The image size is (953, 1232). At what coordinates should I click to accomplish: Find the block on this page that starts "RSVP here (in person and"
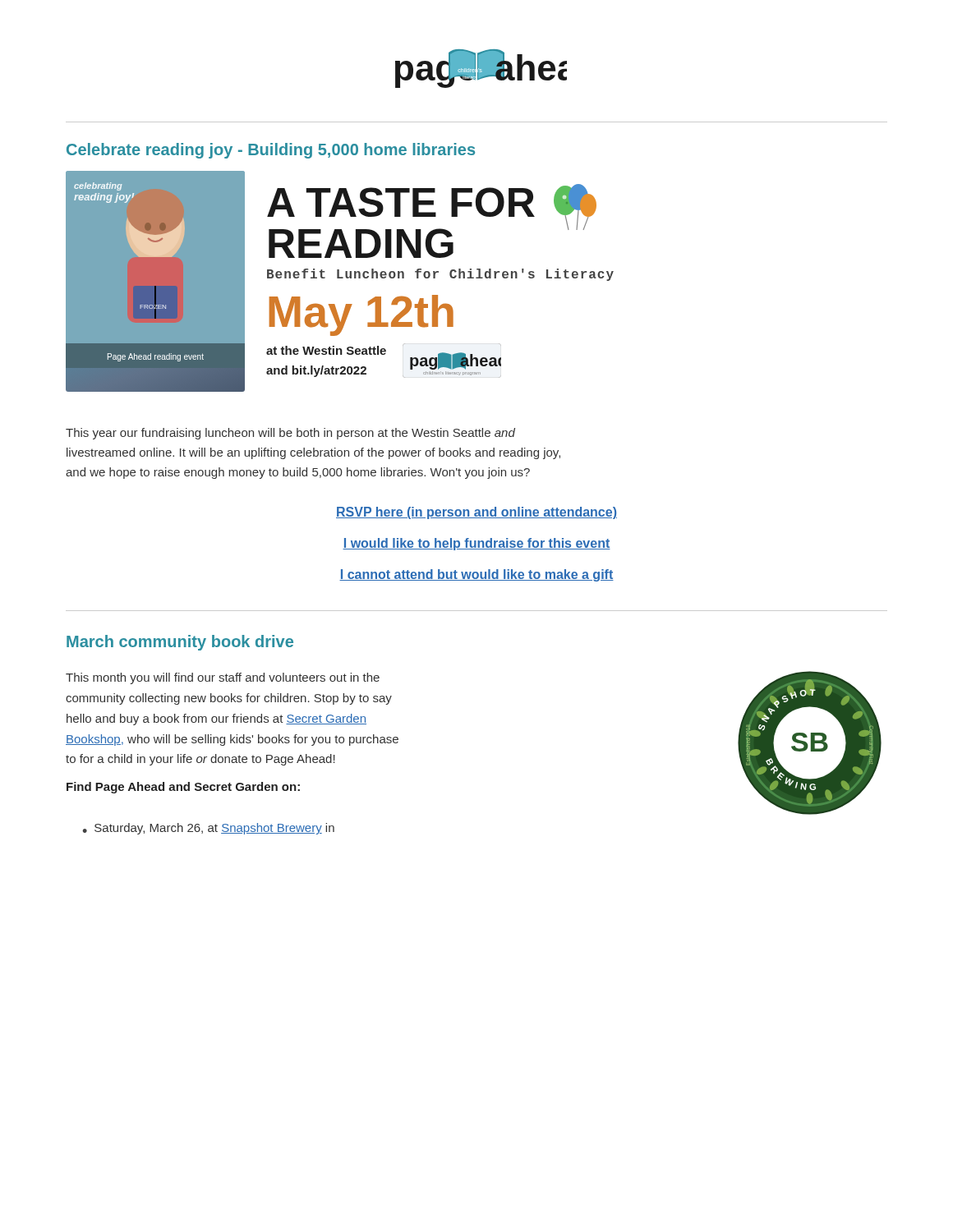476,512
